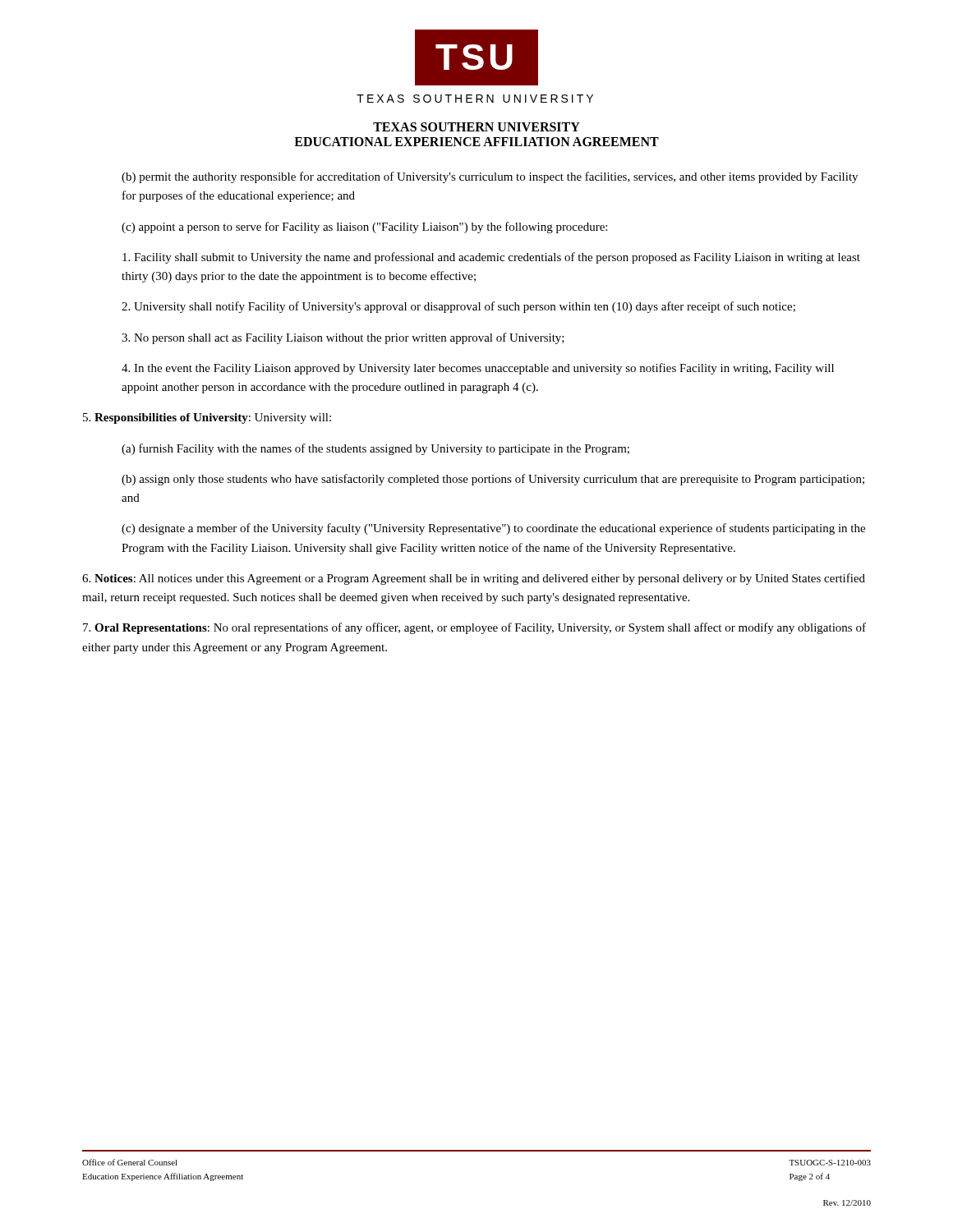Point to the element starting "(b) assign only"
This screenshot has height=1232, width=953.
(x=493, y=488)
